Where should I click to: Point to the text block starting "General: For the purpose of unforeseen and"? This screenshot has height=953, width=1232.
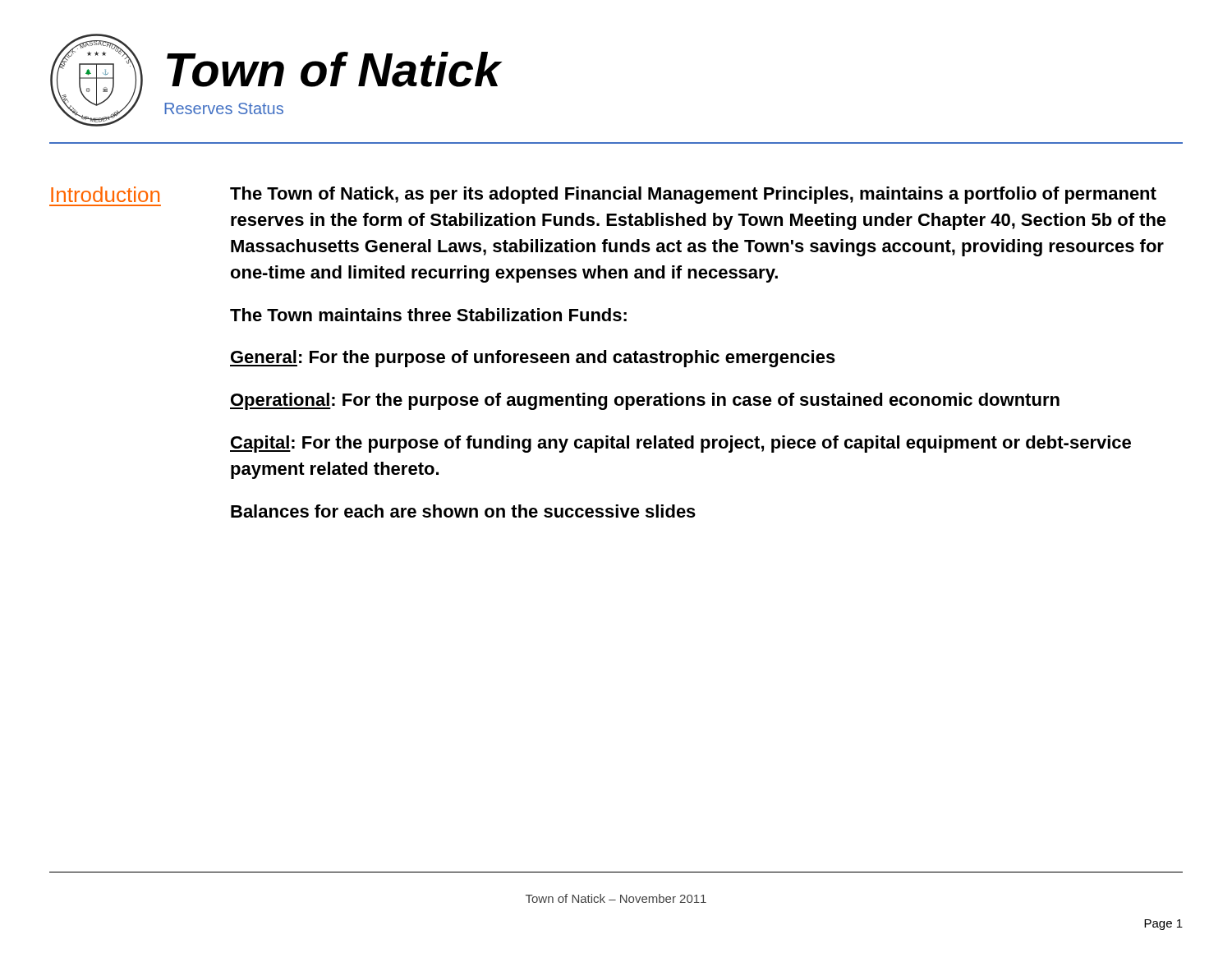tap(533, 357)
